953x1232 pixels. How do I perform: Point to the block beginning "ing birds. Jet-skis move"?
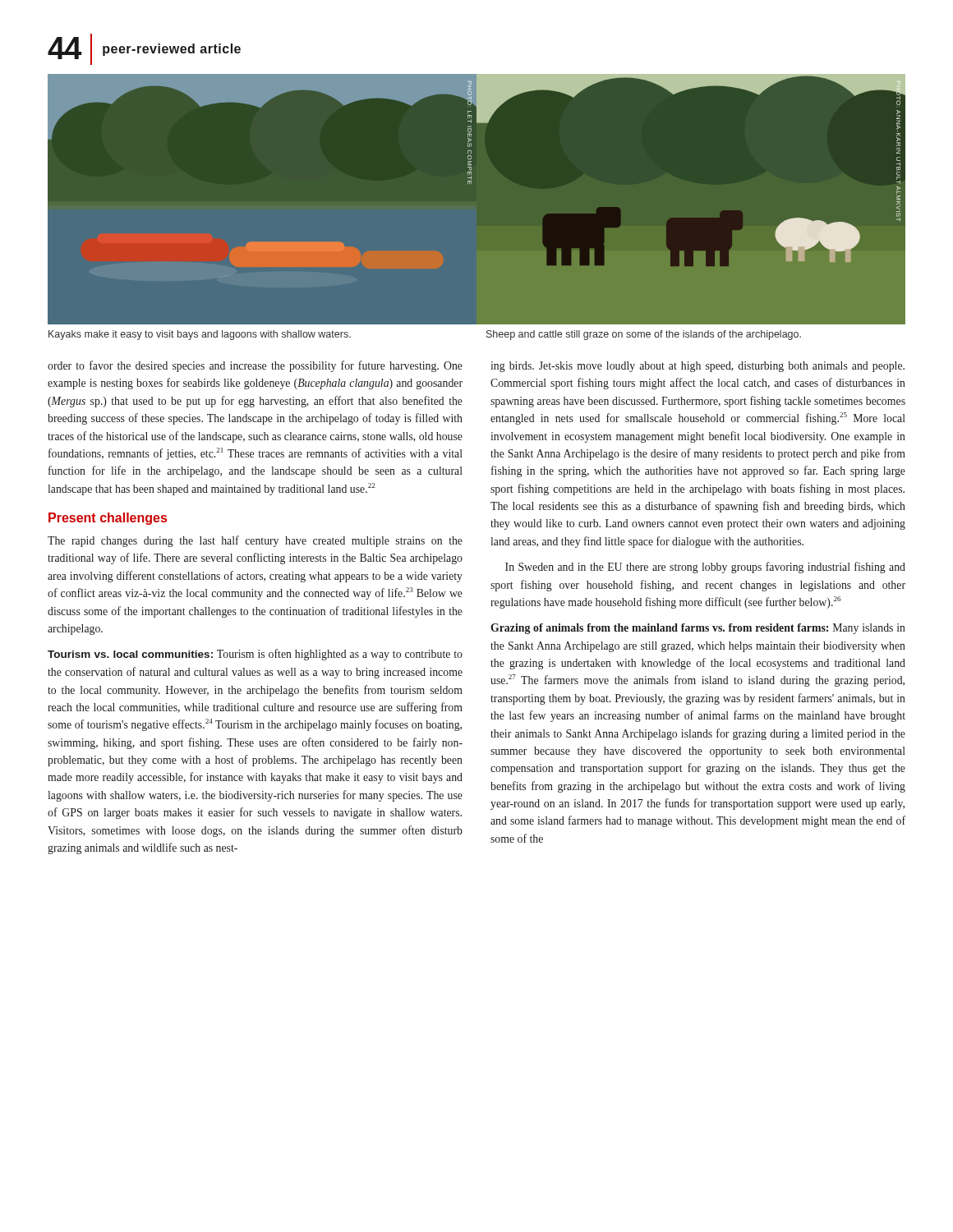click(x=698, y=454)
